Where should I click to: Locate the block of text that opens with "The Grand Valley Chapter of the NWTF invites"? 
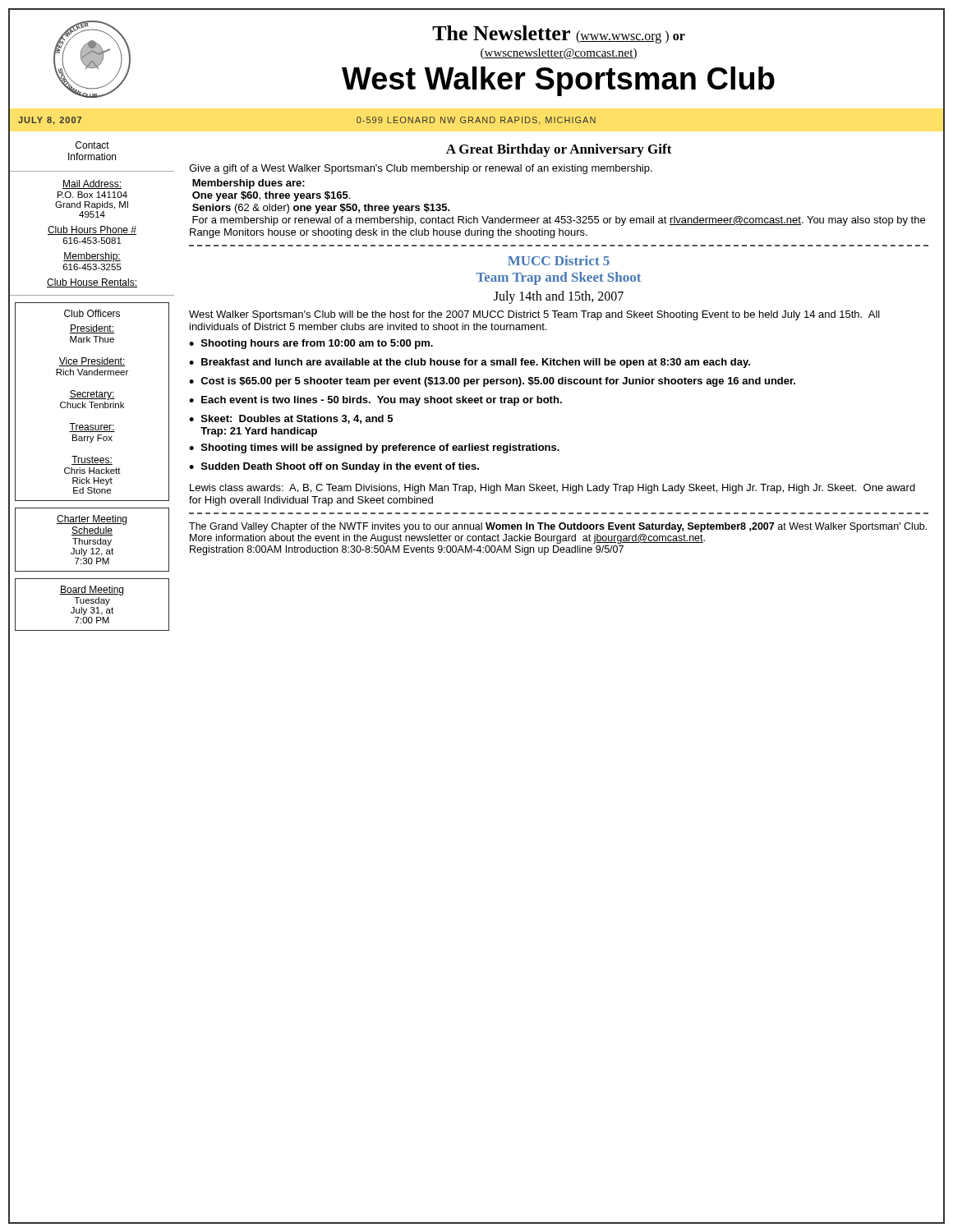point(558,538)
